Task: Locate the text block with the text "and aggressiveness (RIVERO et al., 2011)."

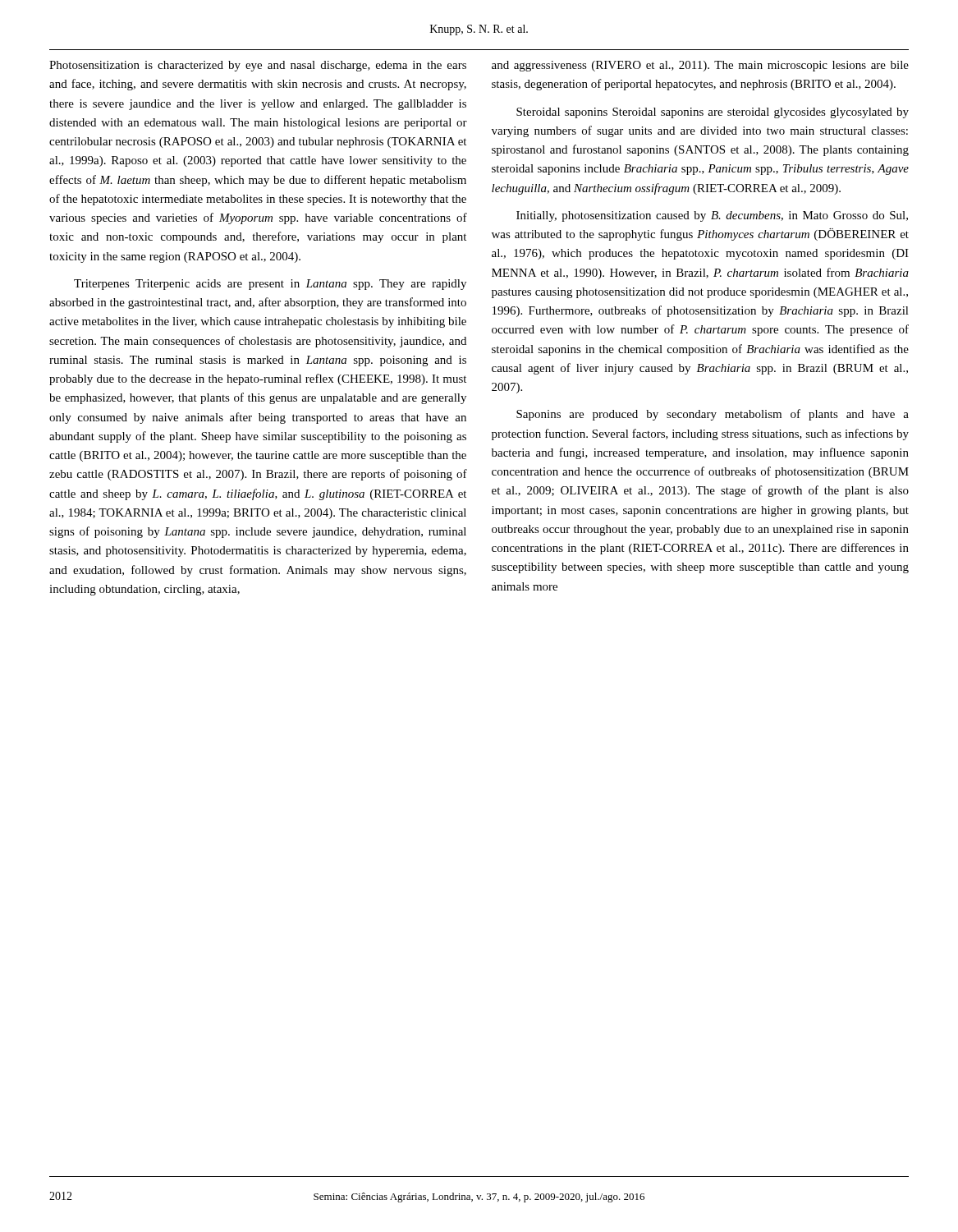Action: (x=700, y=75)
